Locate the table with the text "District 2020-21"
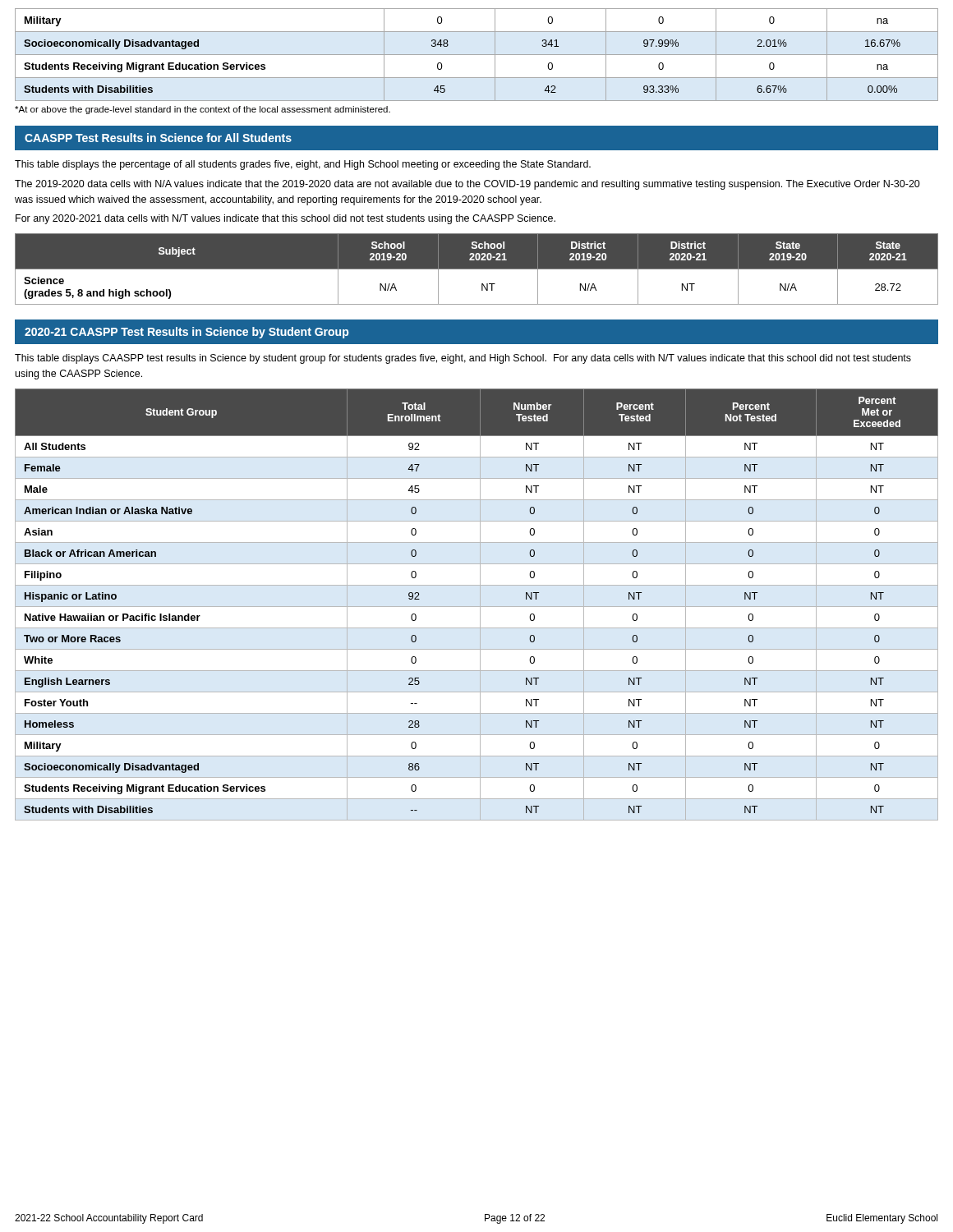Image resolution: width=953 pixels, height=1232 pixels. pos(476,269)
